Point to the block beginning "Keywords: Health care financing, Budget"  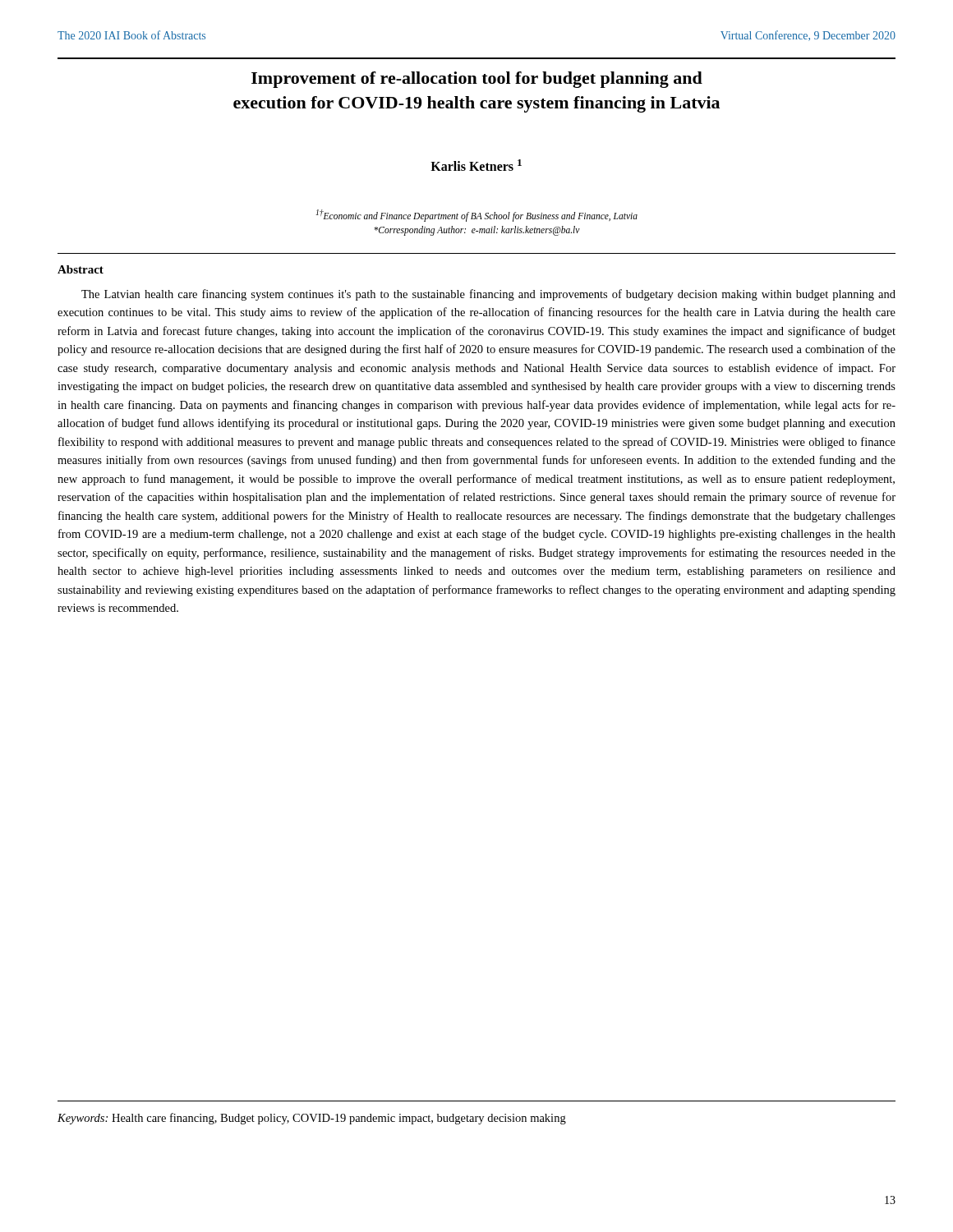312,1118
